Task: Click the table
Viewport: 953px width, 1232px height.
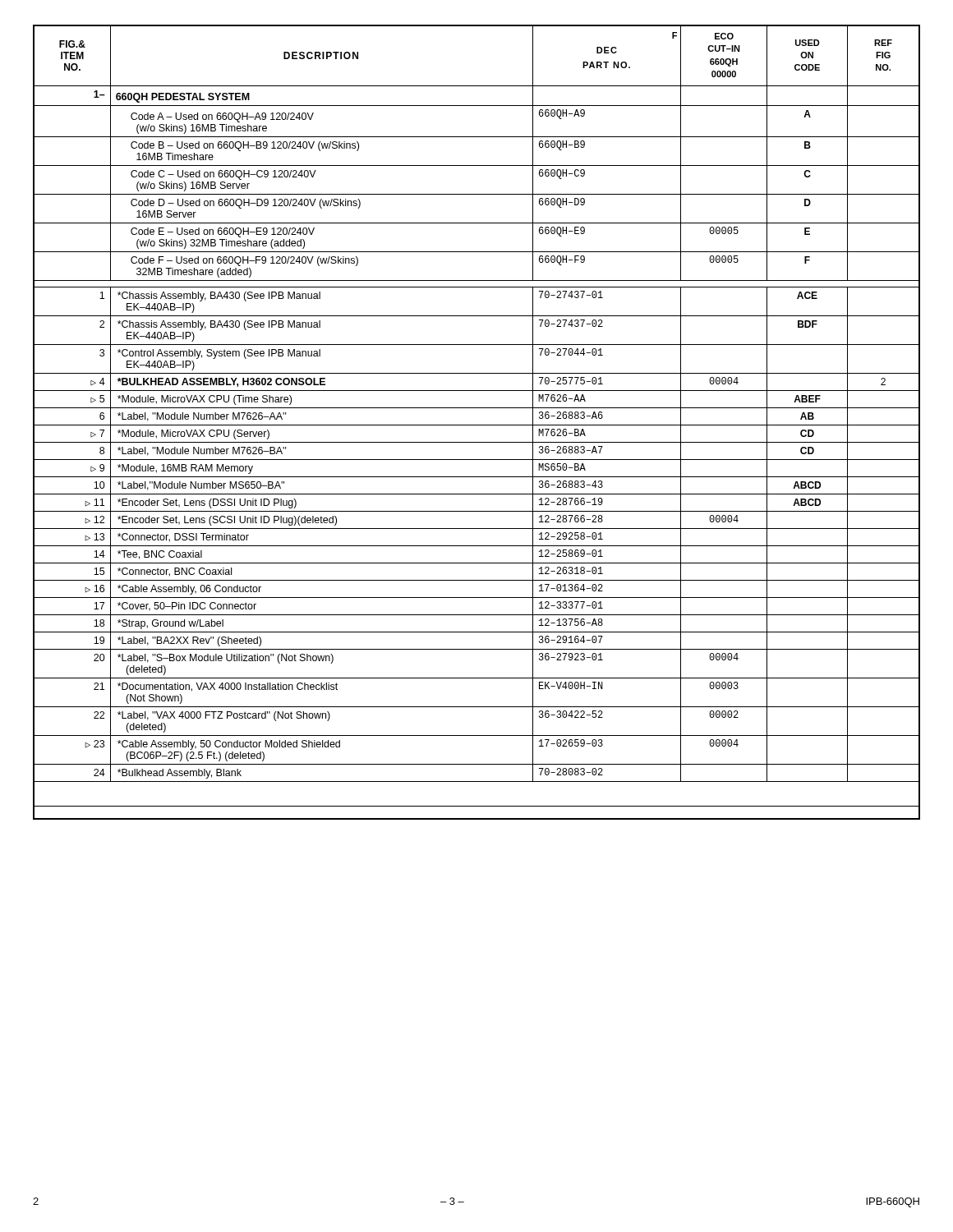Action: 476,422
